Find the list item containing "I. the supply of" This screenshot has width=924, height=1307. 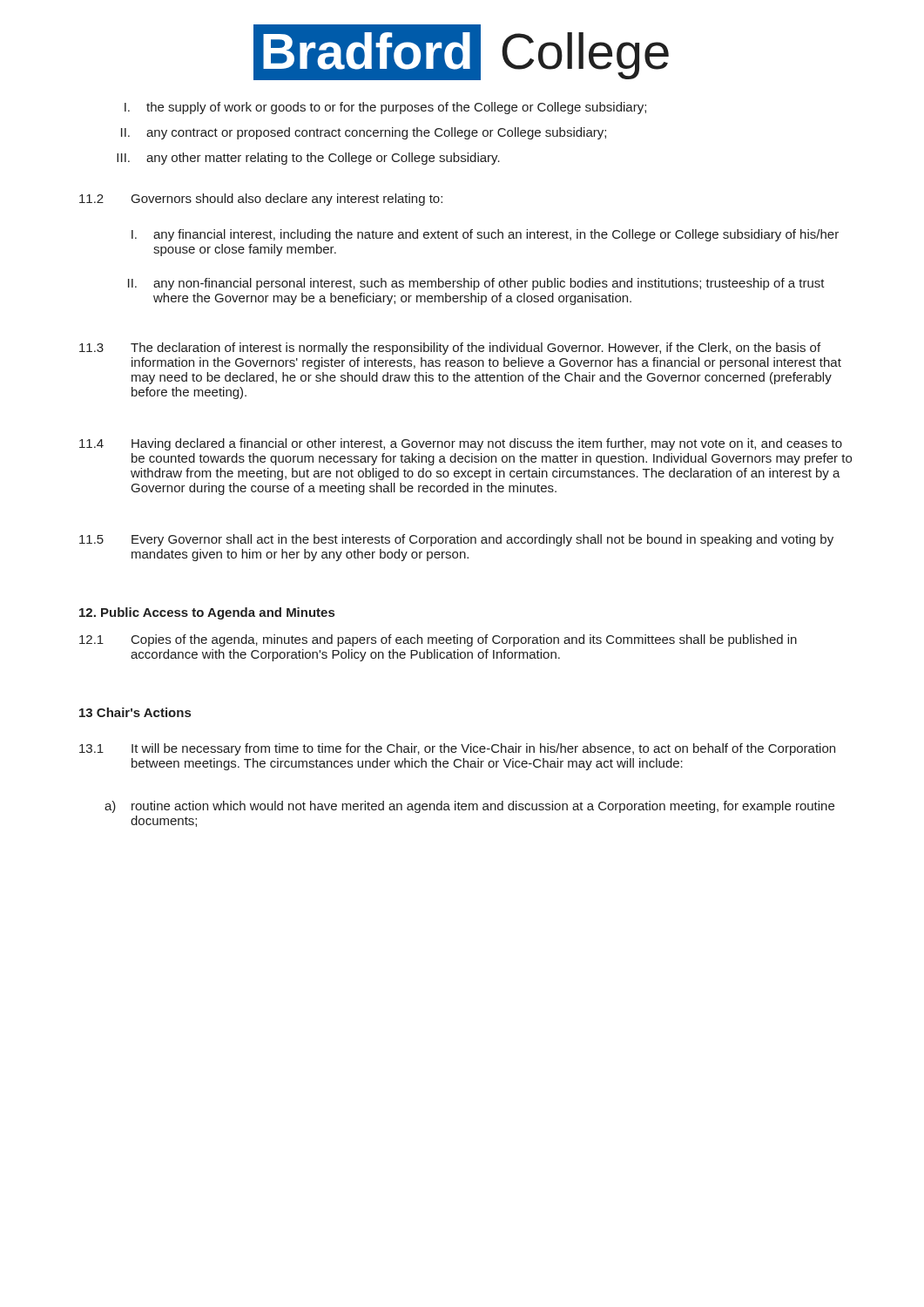point(466,107)
